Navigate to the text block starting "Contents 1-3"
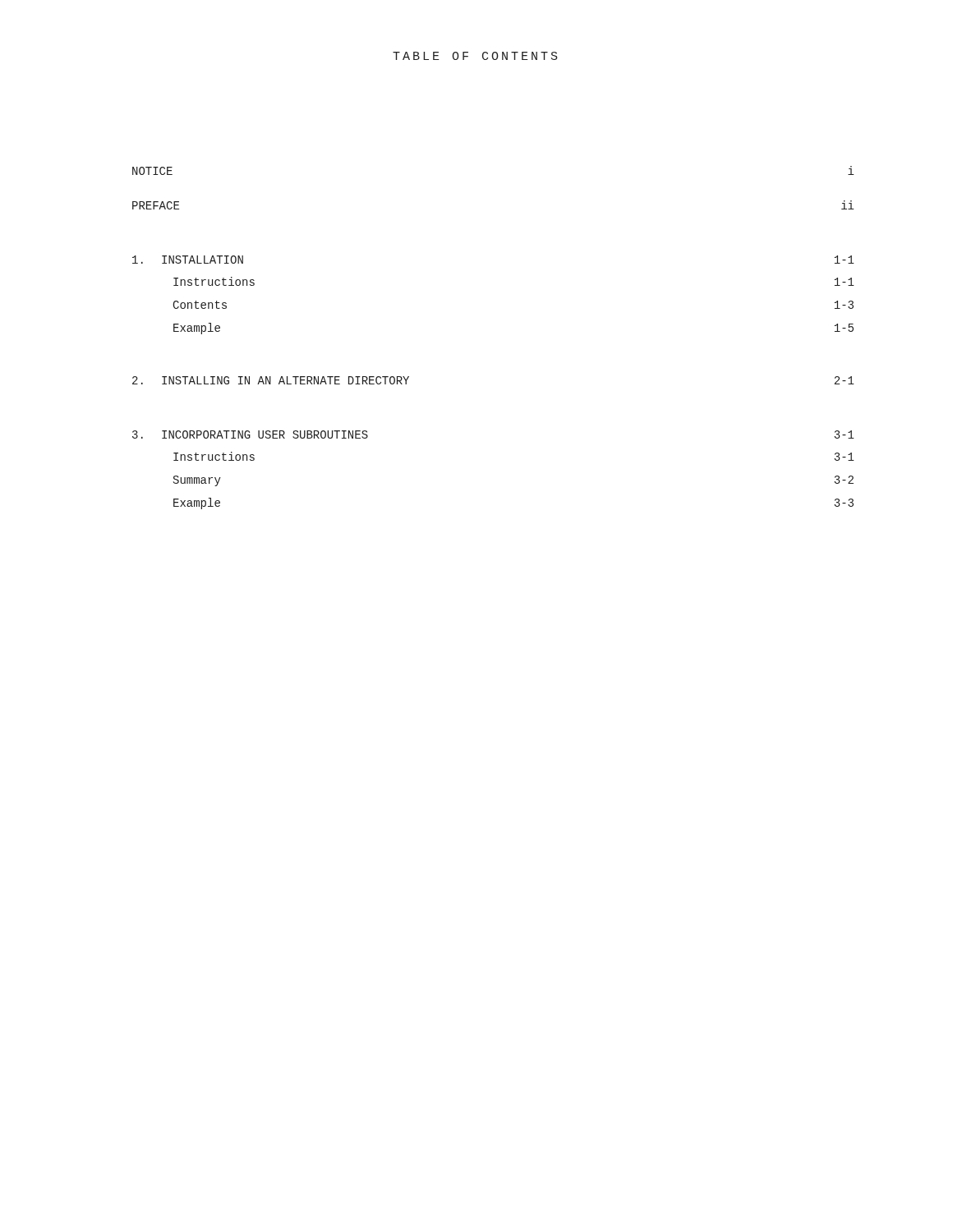 196,304
